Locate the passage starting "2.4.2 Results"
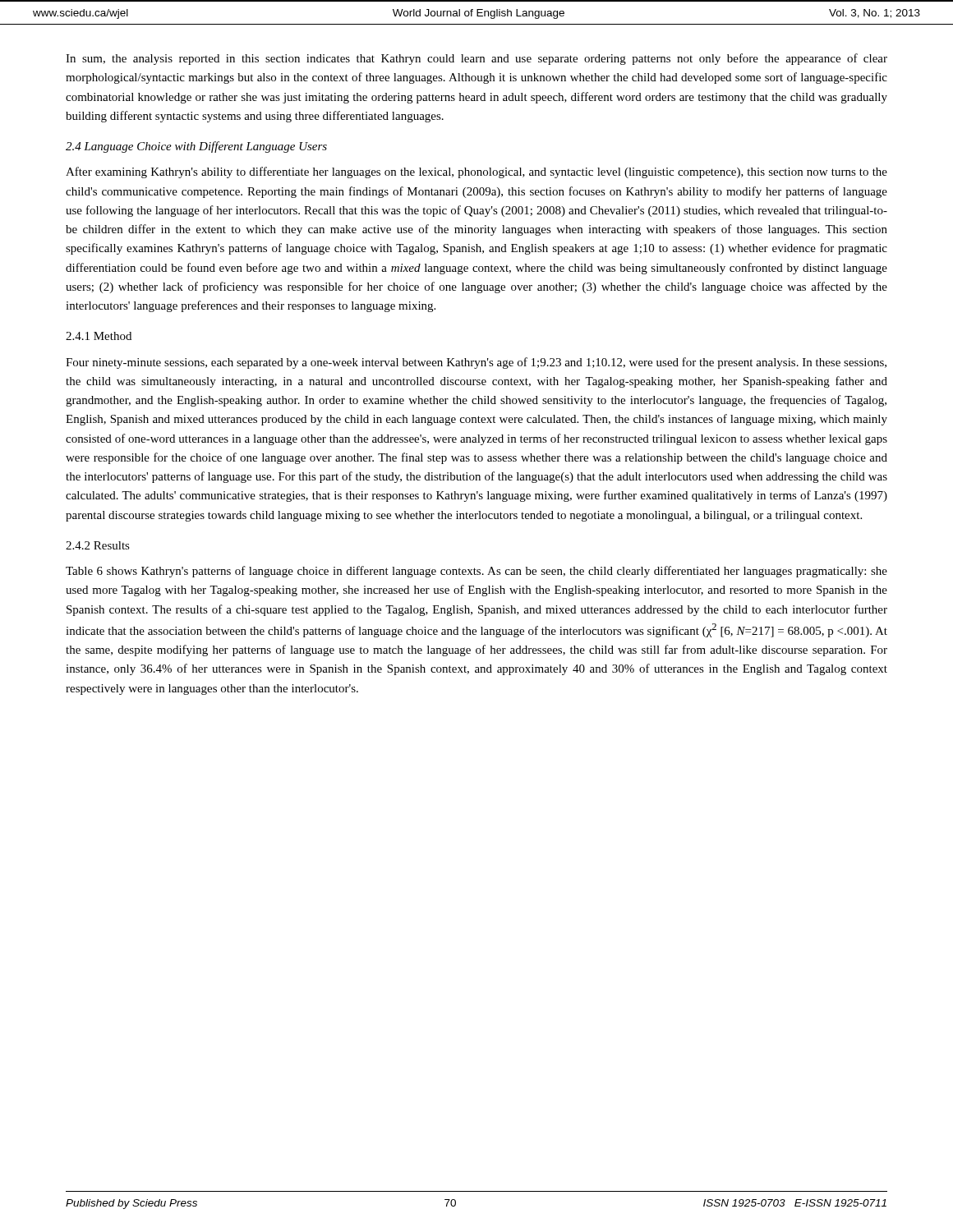953x1232 pixels. click(x=98, y=545)
